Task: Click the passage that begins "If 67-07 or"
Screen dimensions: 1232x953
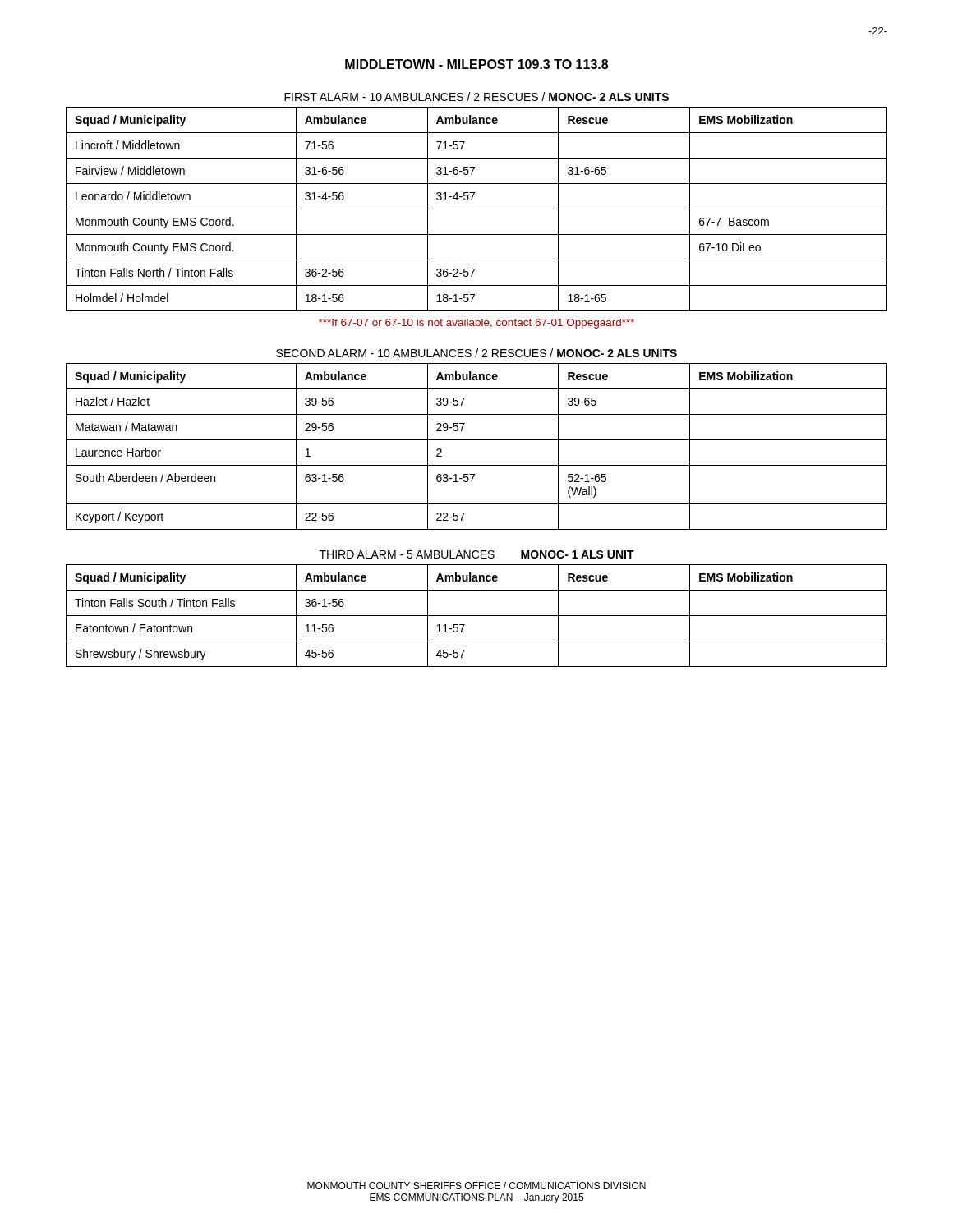Action: tap(476, 322)
